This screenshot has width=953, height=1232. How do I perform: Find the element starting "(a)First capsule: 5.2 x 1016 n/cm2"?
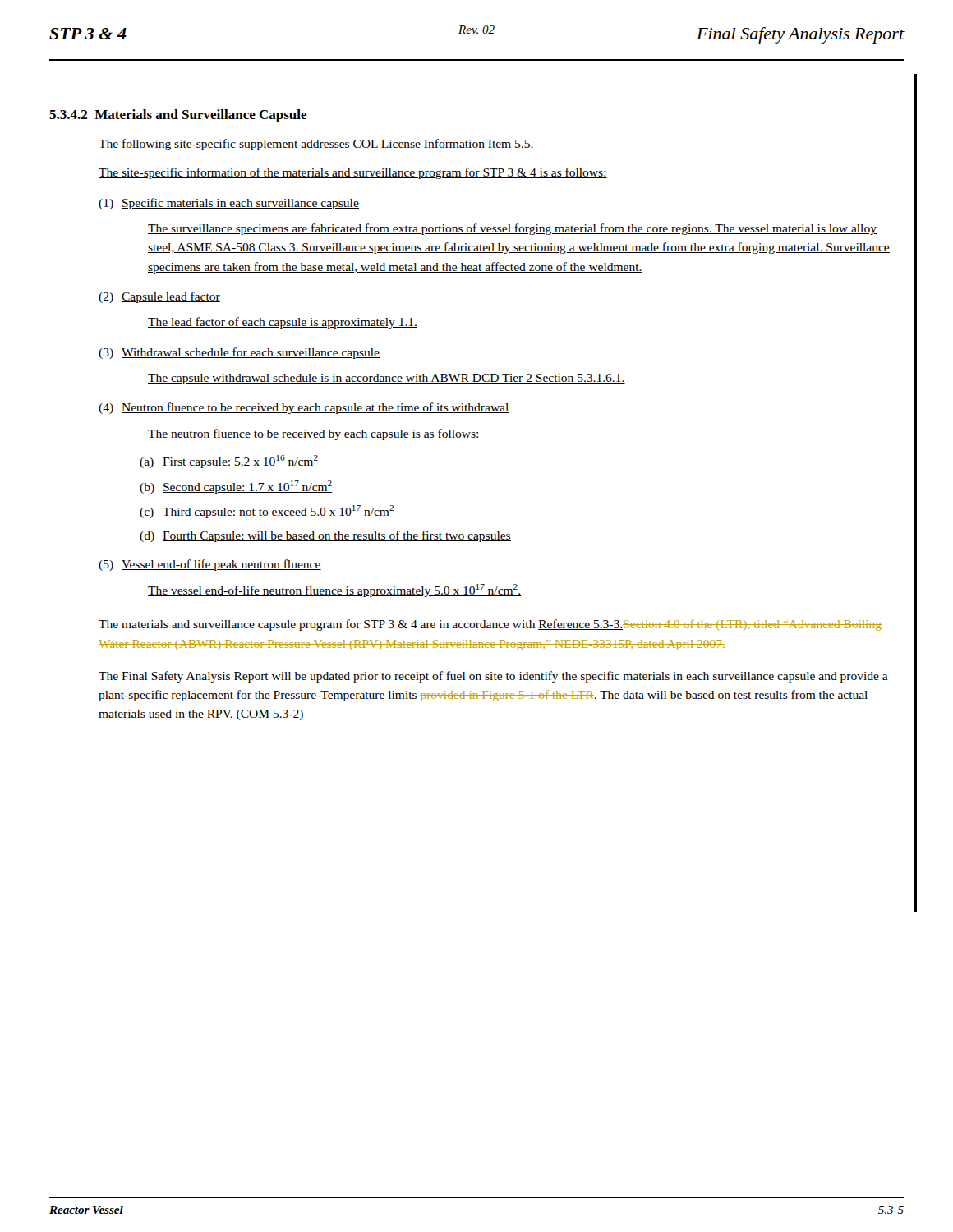tap(229, 461)
